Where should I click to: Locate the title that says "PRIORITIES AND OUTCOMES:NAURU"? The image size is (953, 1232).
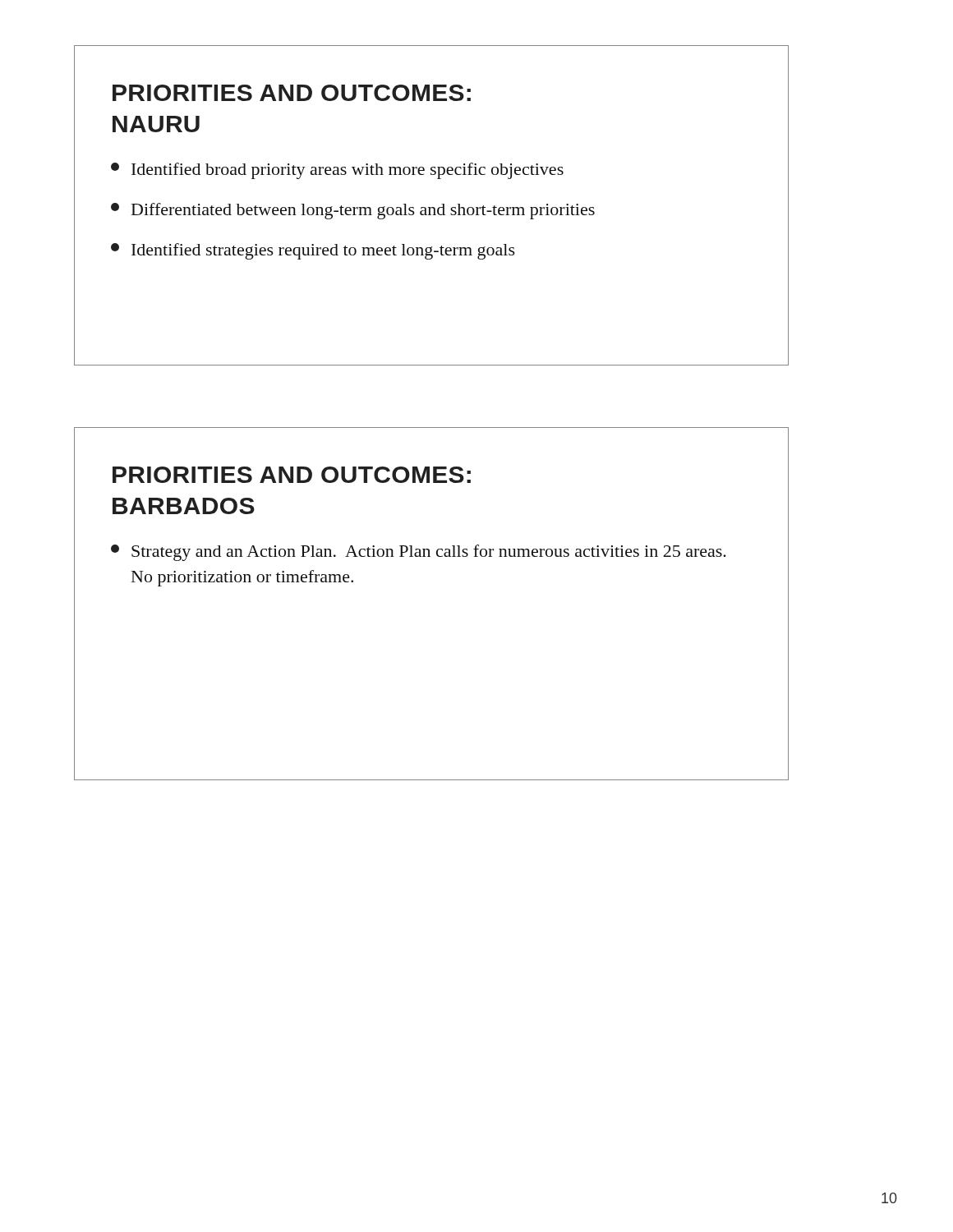(292, 108)
